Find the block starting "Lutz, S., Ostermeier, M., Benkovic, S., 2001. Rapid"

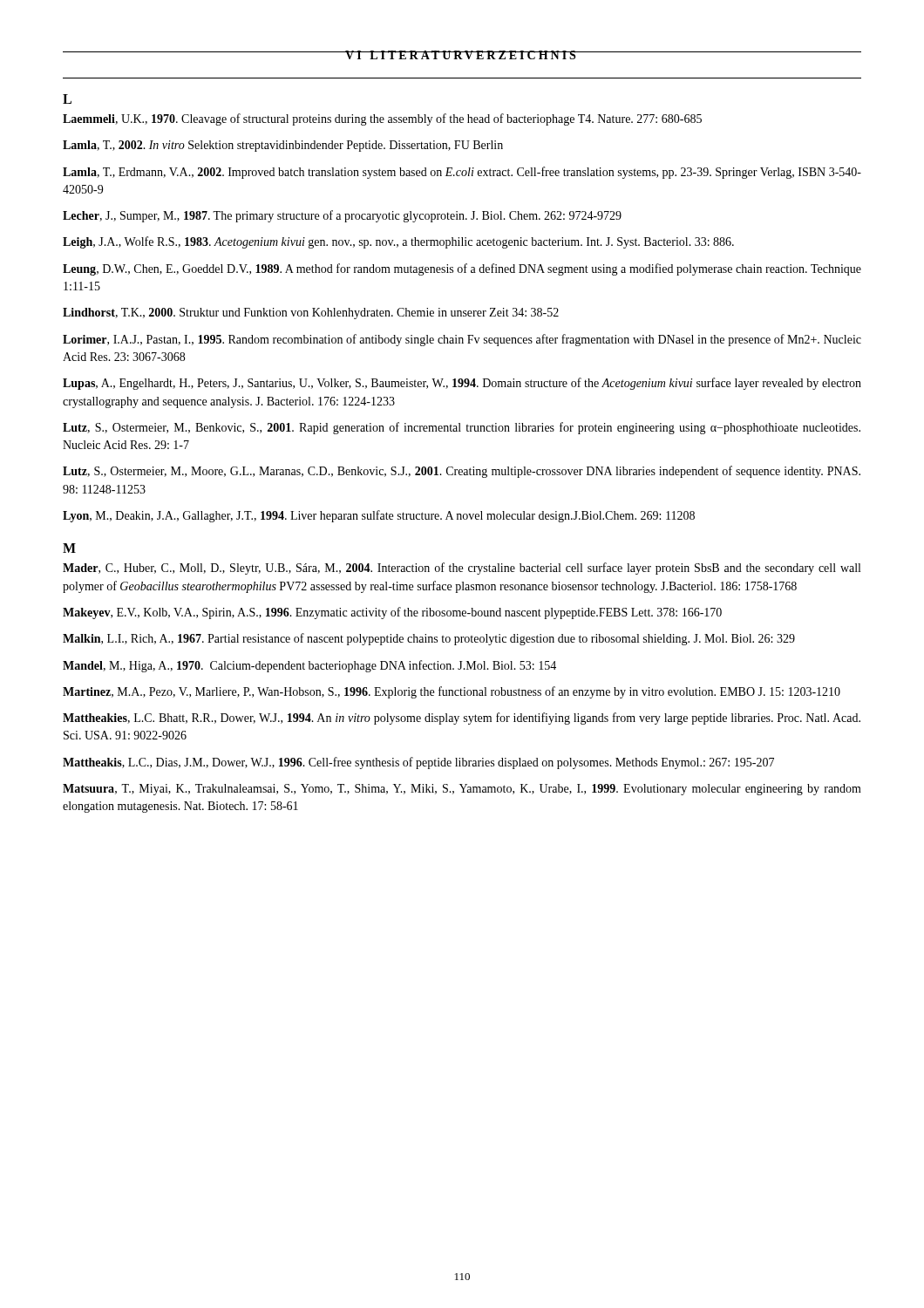click(462, 436)
